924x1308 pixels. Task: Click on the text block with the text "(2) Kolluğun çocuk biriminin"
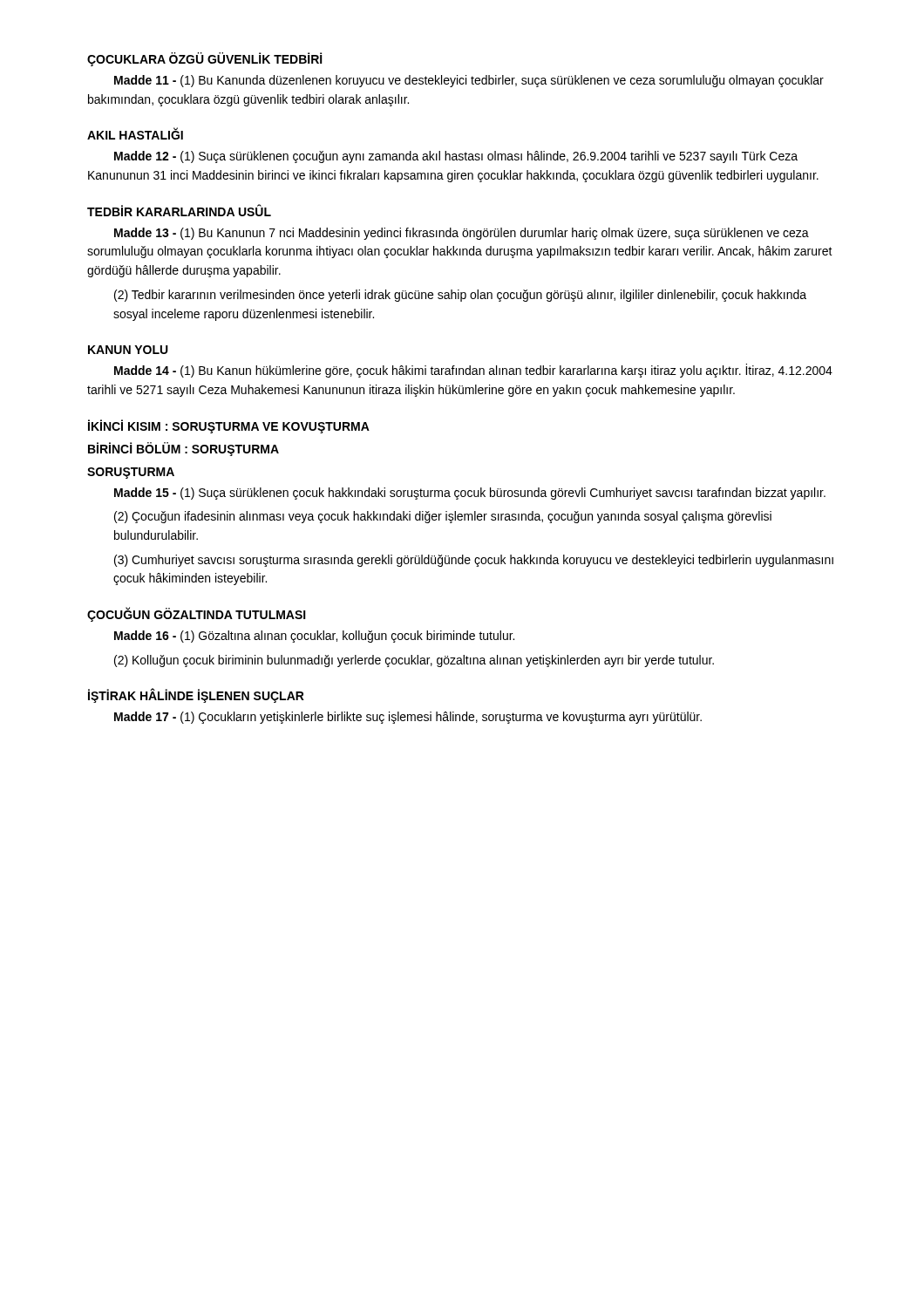pos(414,660)
